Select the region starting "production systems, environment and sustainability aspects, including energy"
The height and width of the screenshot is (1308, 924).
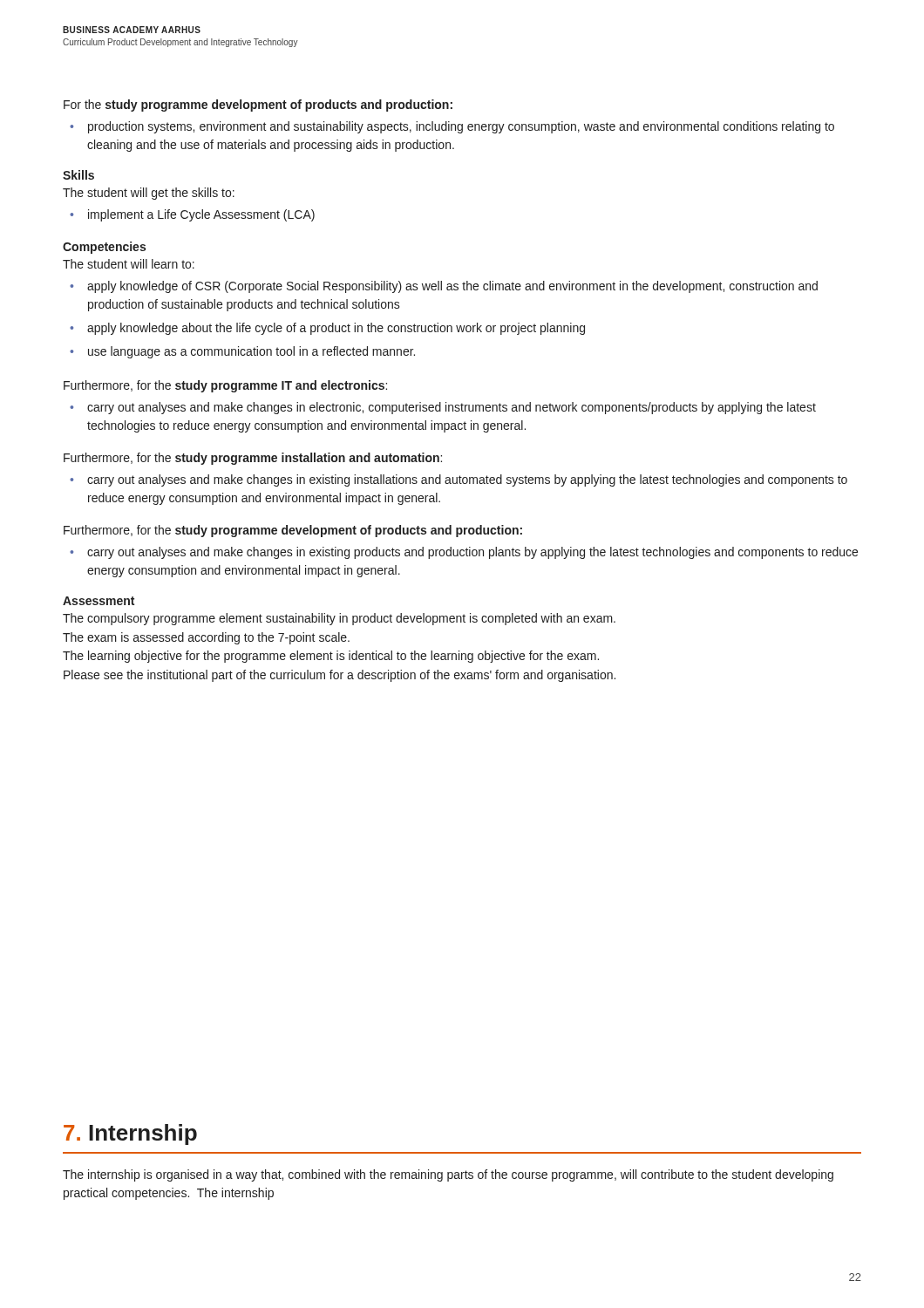click(461, 136)
